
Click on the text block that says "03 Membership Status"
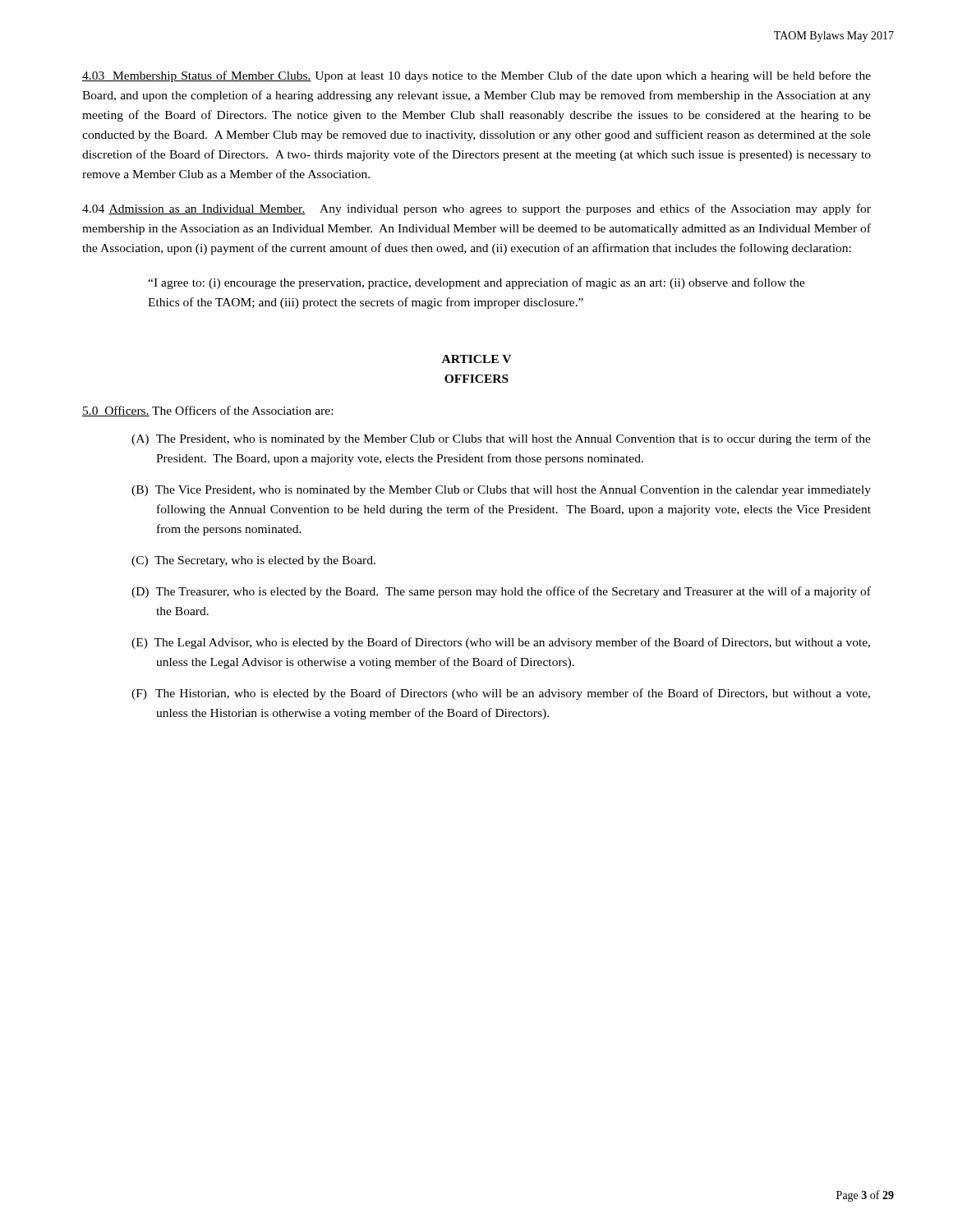click(476, 124)
